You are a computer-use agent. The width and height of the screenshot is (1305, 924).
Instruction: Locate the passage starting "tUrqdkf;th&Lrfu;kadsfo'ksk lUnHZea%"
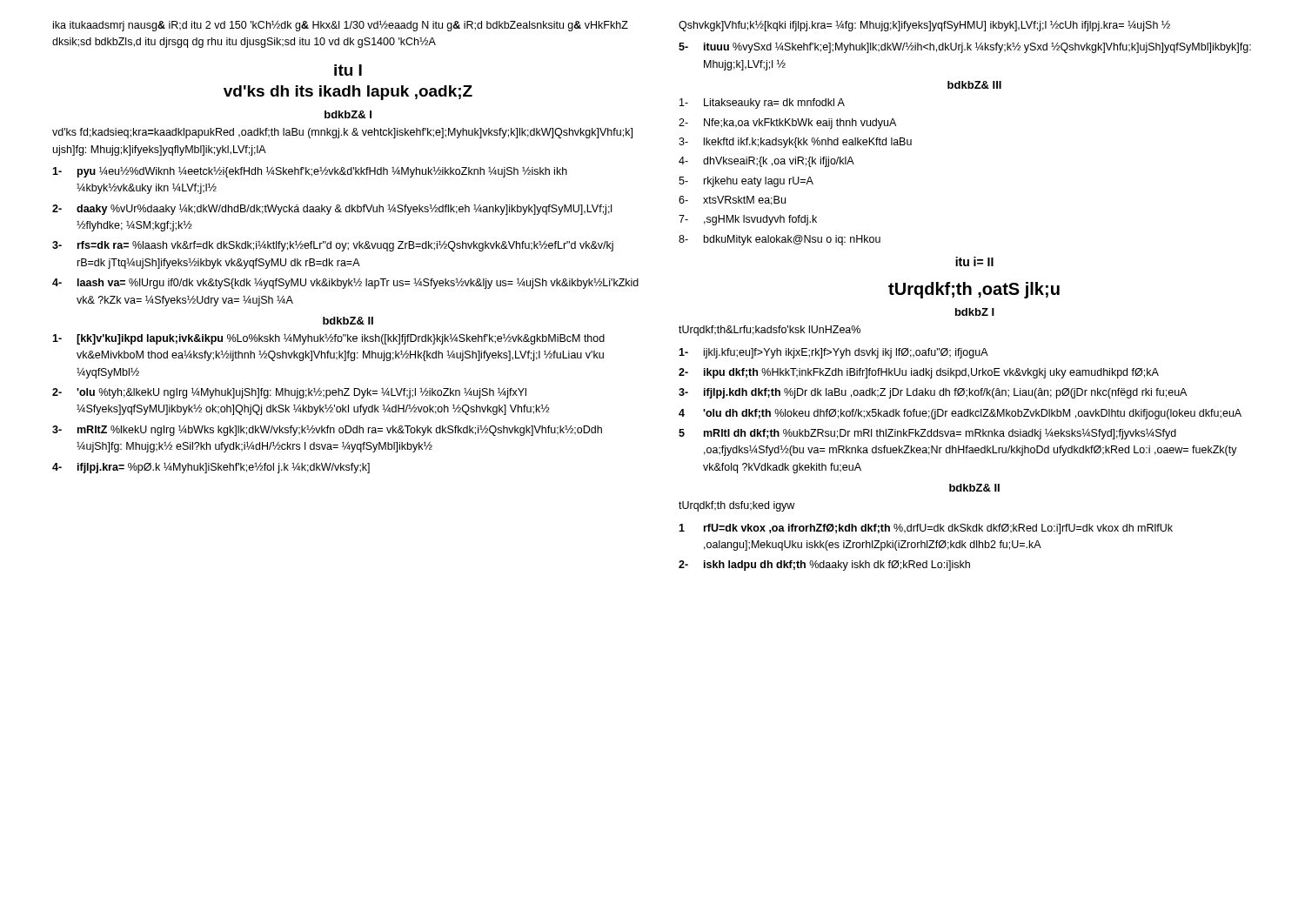(770, 330)
